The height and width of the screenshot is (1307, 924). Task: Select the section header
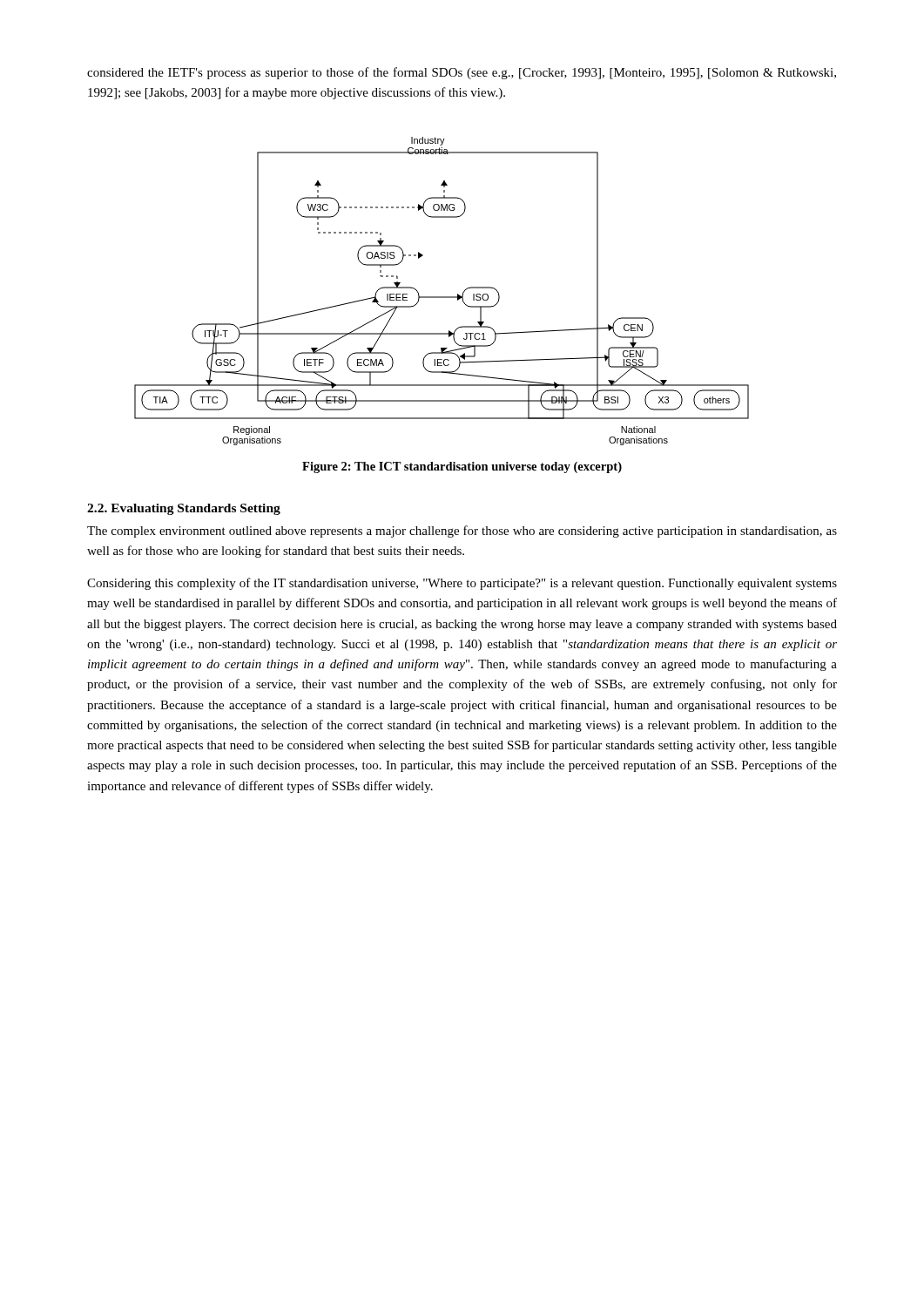[x=184, y=507]
